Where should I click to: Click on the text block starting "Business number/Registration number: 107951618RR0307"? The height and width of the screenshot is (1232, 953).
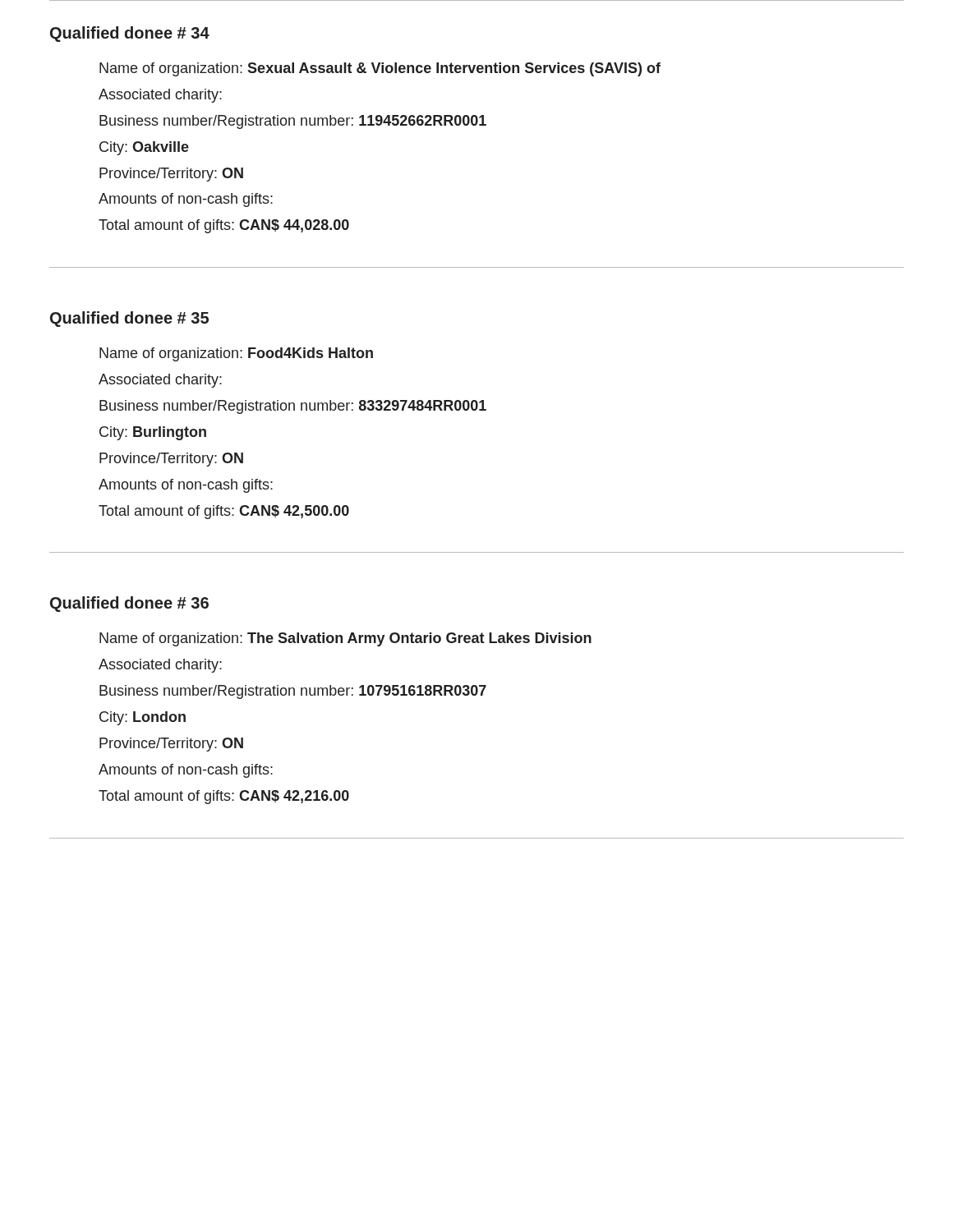pos(293,692)
